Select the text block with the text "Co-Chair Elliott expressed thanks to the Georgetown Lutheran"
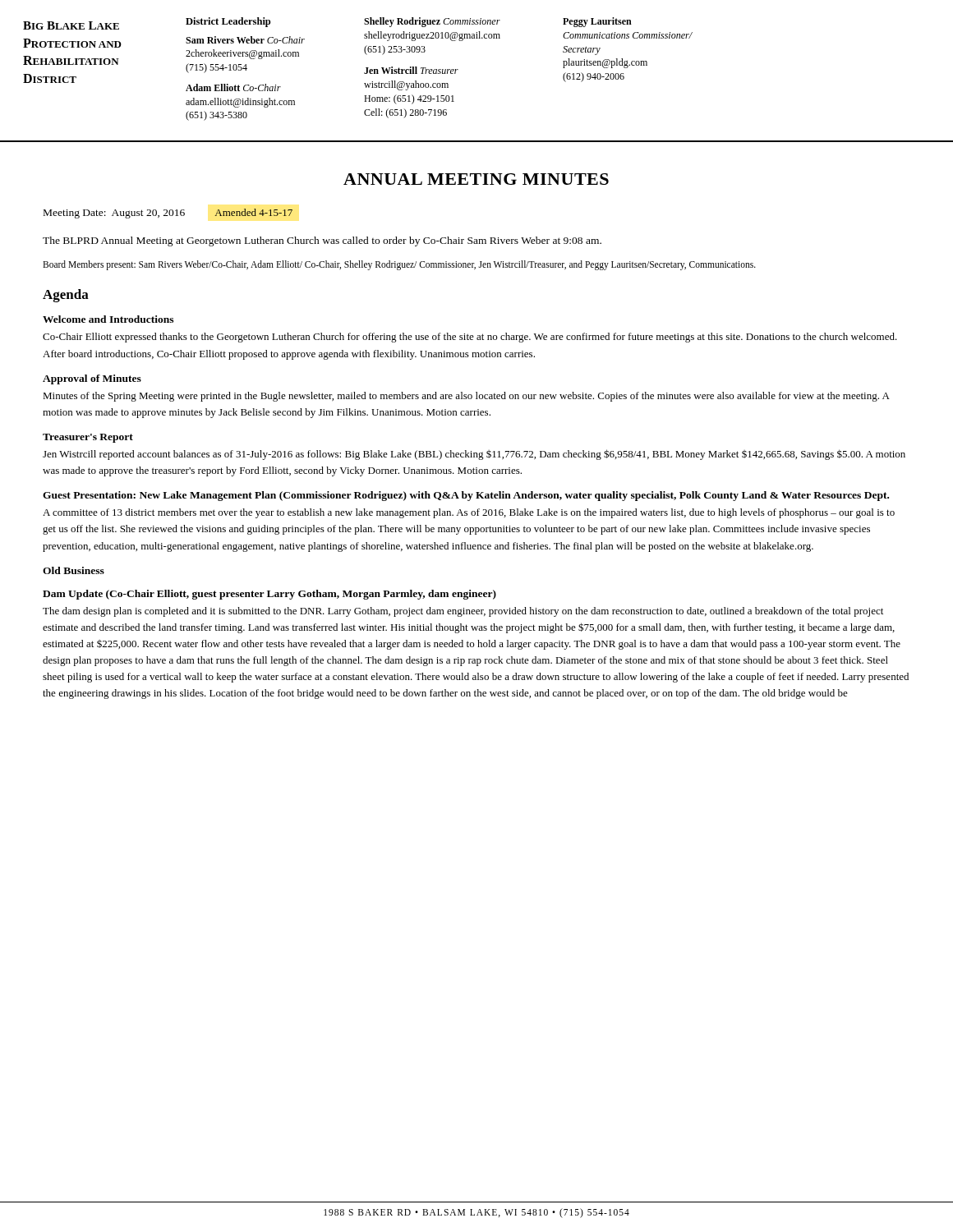953x1232 pixels. [470, 345]
